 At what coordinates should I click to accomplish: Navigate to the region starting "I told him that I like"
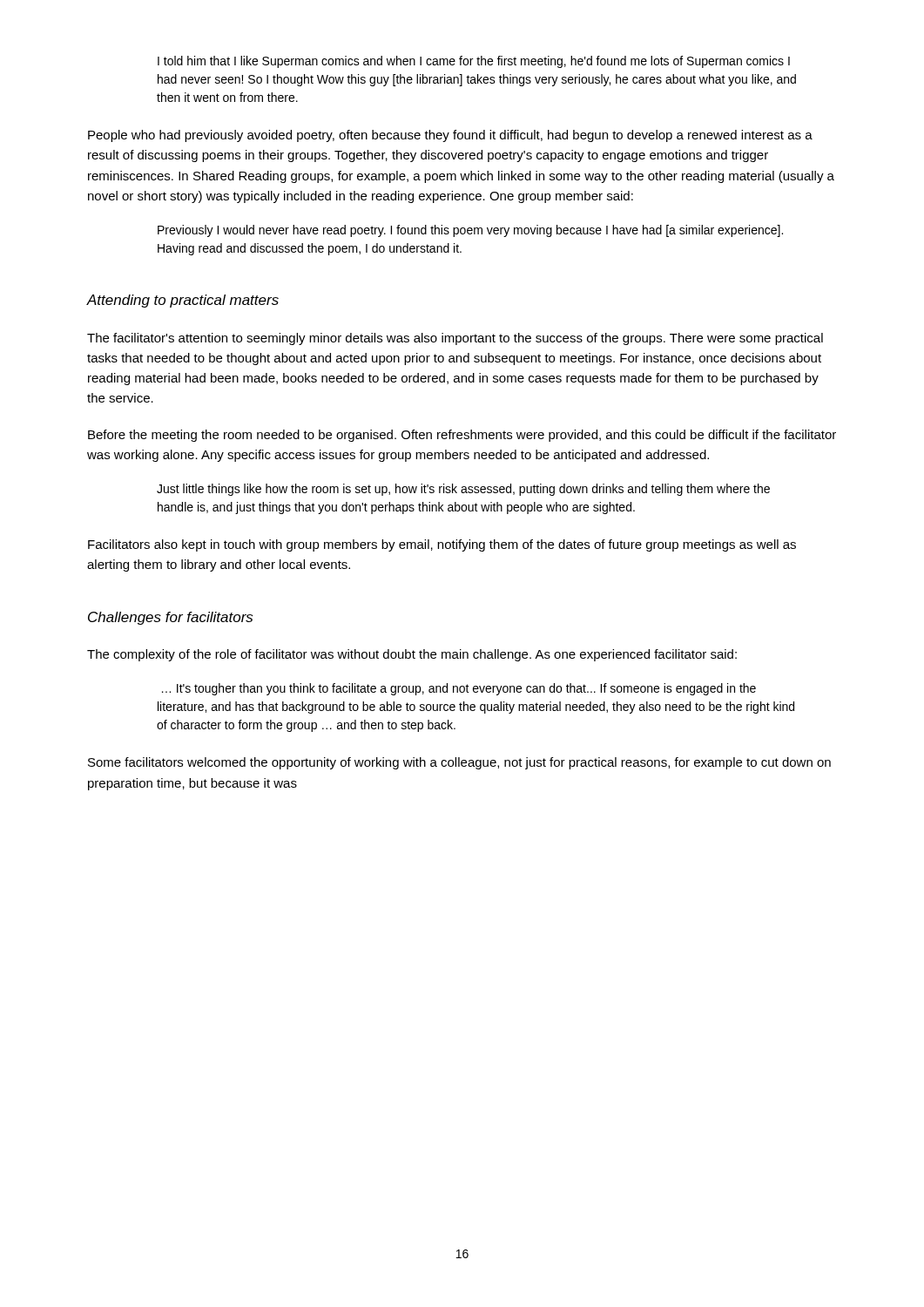click(x=477, y=79)
